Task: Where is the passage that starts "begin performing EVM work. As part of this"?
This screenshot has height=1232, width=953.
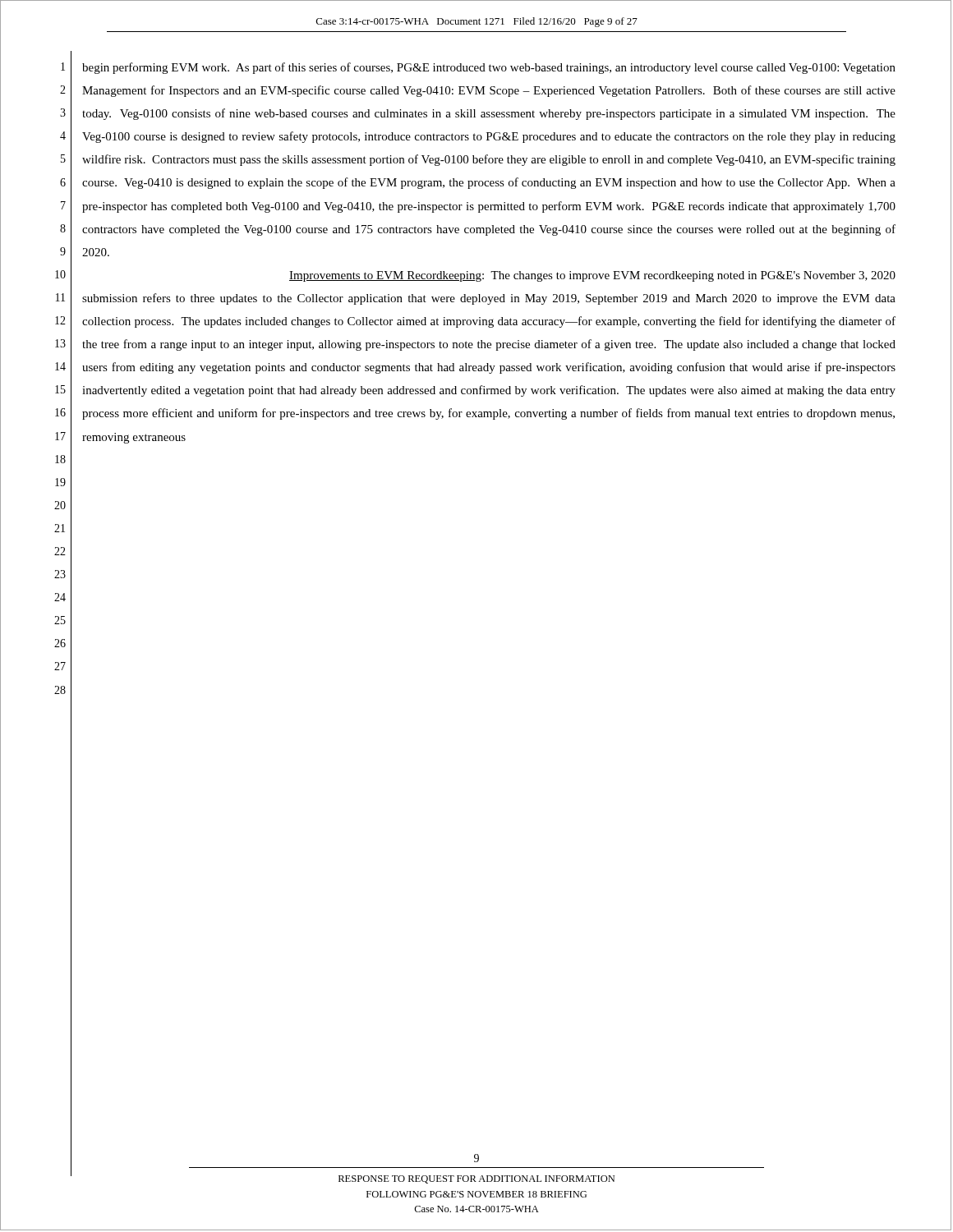Action: click(x=489, y=160)
